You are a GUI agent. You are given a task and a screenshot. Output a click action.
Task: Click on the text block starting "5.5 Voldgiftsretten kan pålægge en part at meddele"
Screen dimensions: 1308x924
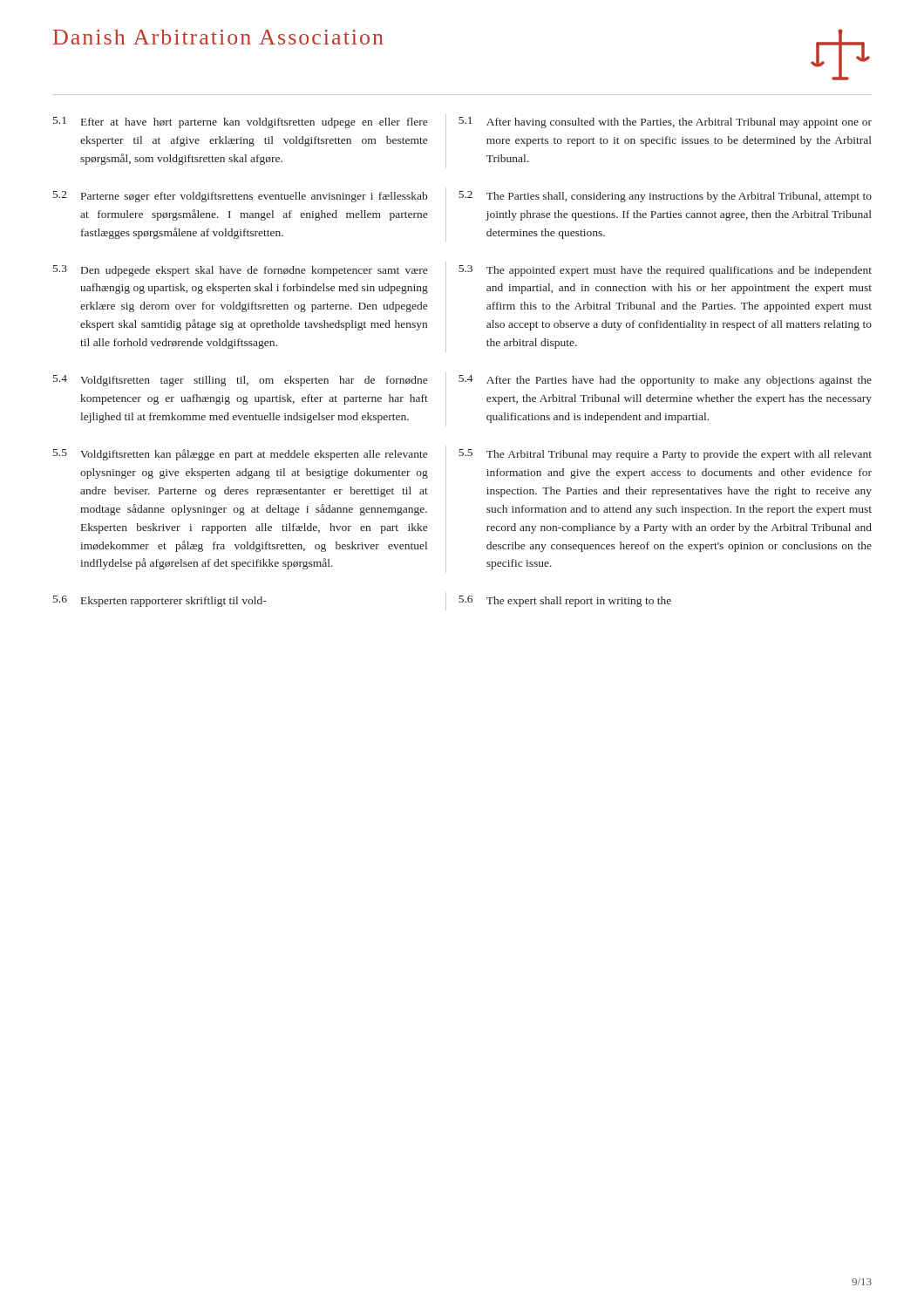click(240, 509)
